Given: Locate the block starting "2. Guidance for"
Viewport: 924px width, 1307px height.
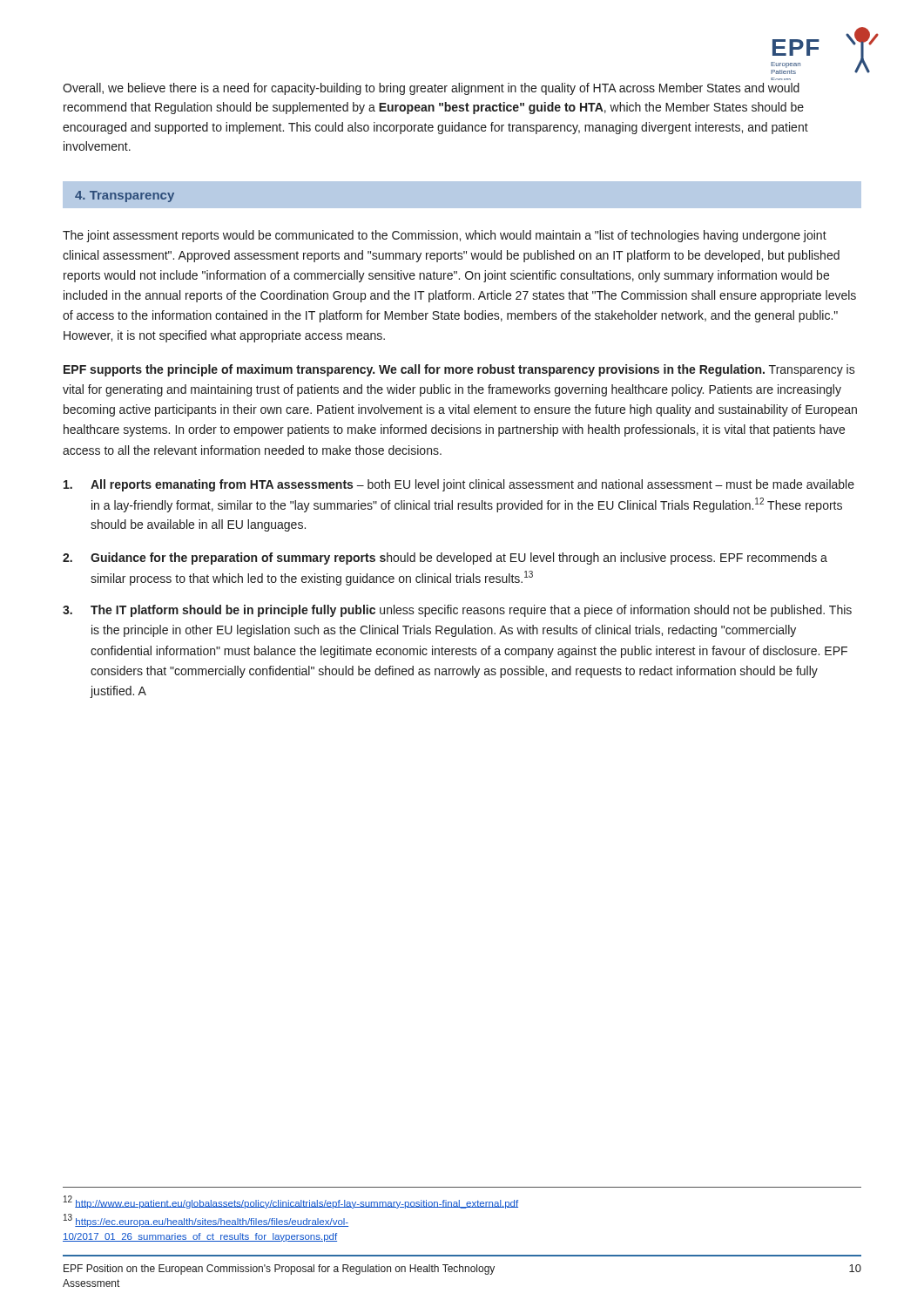Looking at the screenshot, I should point(462,568).
